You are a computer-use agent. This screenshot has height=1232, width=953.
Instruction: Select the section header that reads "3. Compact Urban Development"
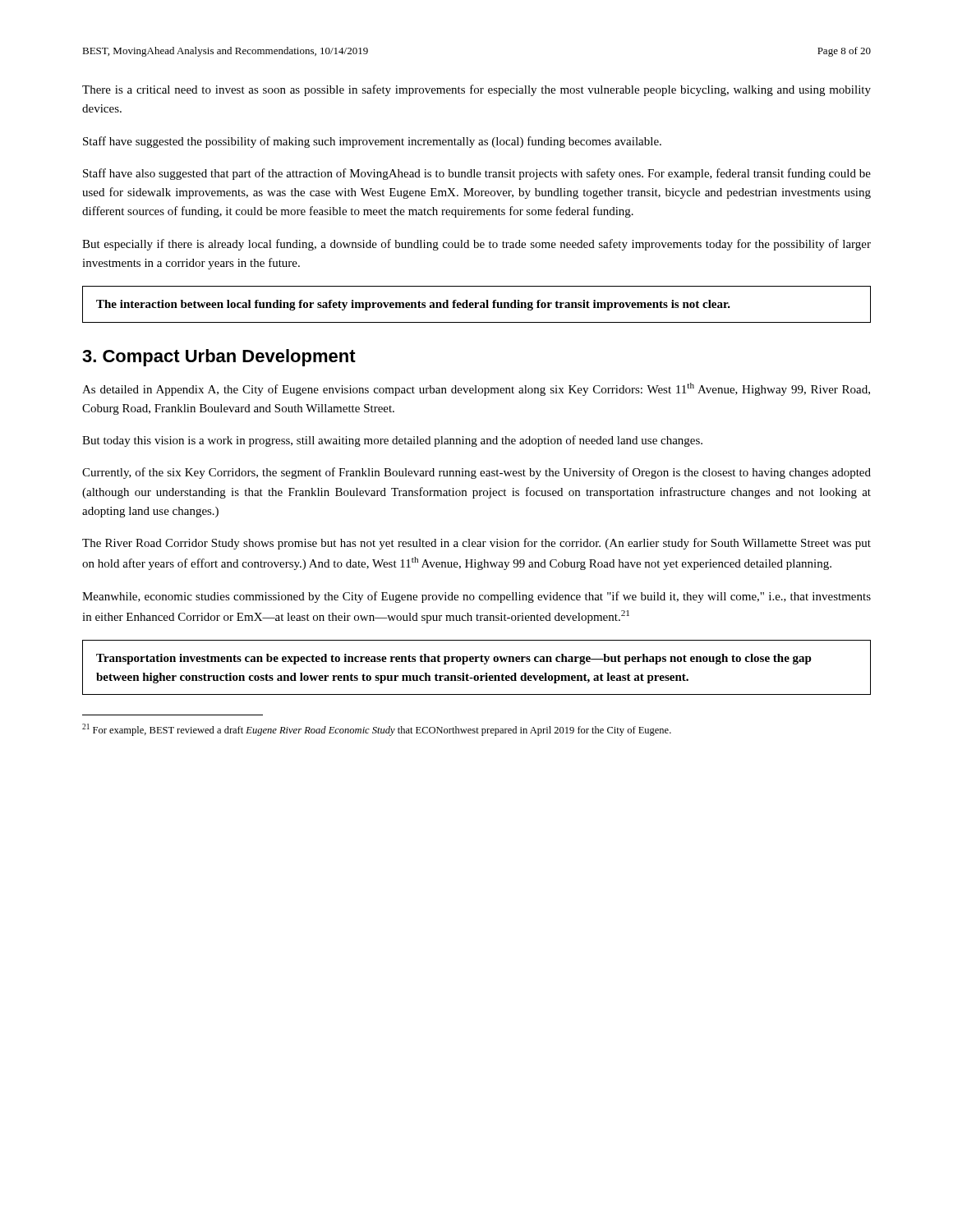219,356
